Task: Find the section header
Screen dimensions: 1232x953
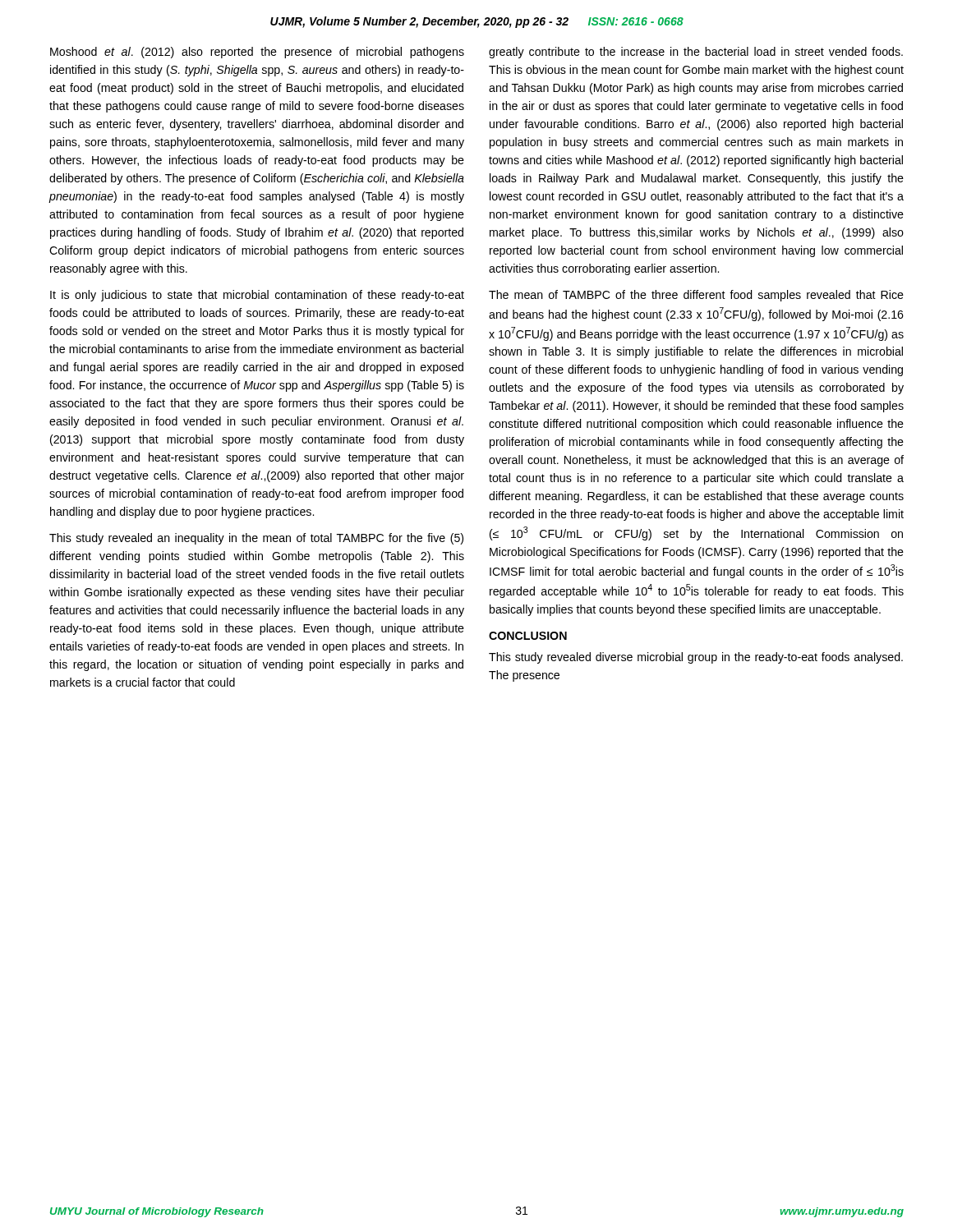Action: tap(528, 635)
